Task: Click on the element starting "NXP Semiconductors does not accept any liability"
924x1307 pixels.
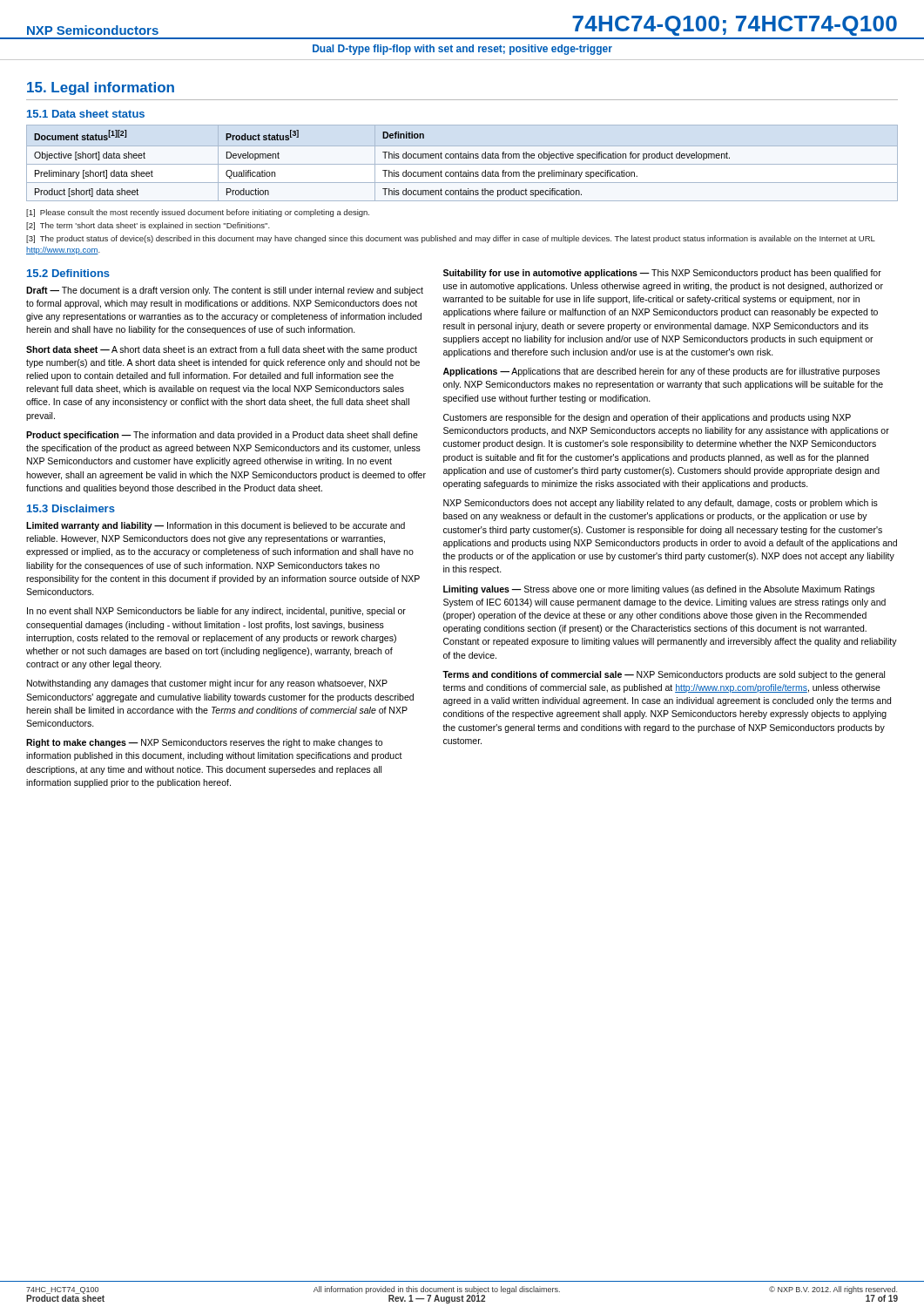Action: click(x=670, y=536)
